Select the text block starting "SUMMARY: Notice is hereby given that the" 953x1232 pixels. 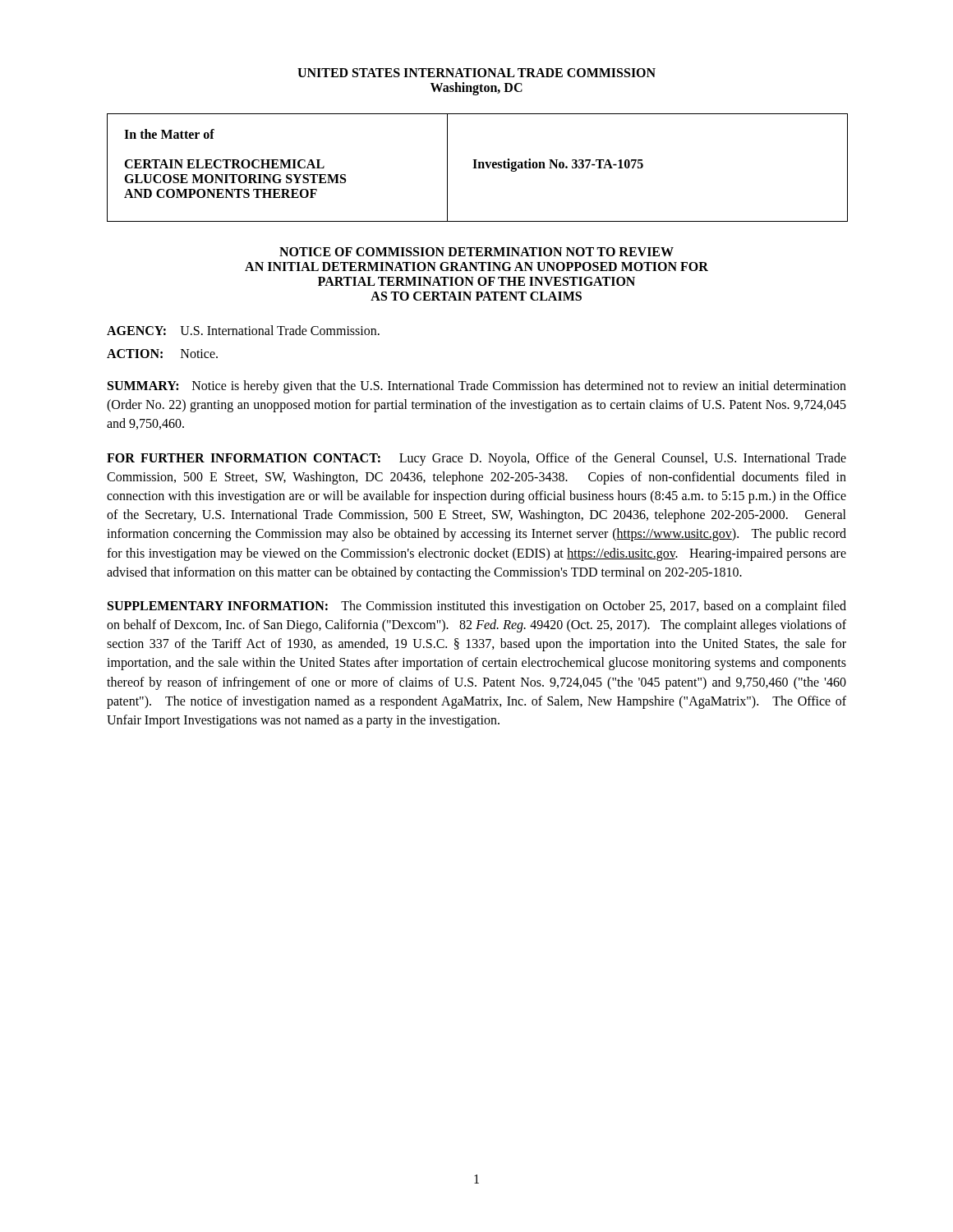pyautogui.click(x=476, y=405)
